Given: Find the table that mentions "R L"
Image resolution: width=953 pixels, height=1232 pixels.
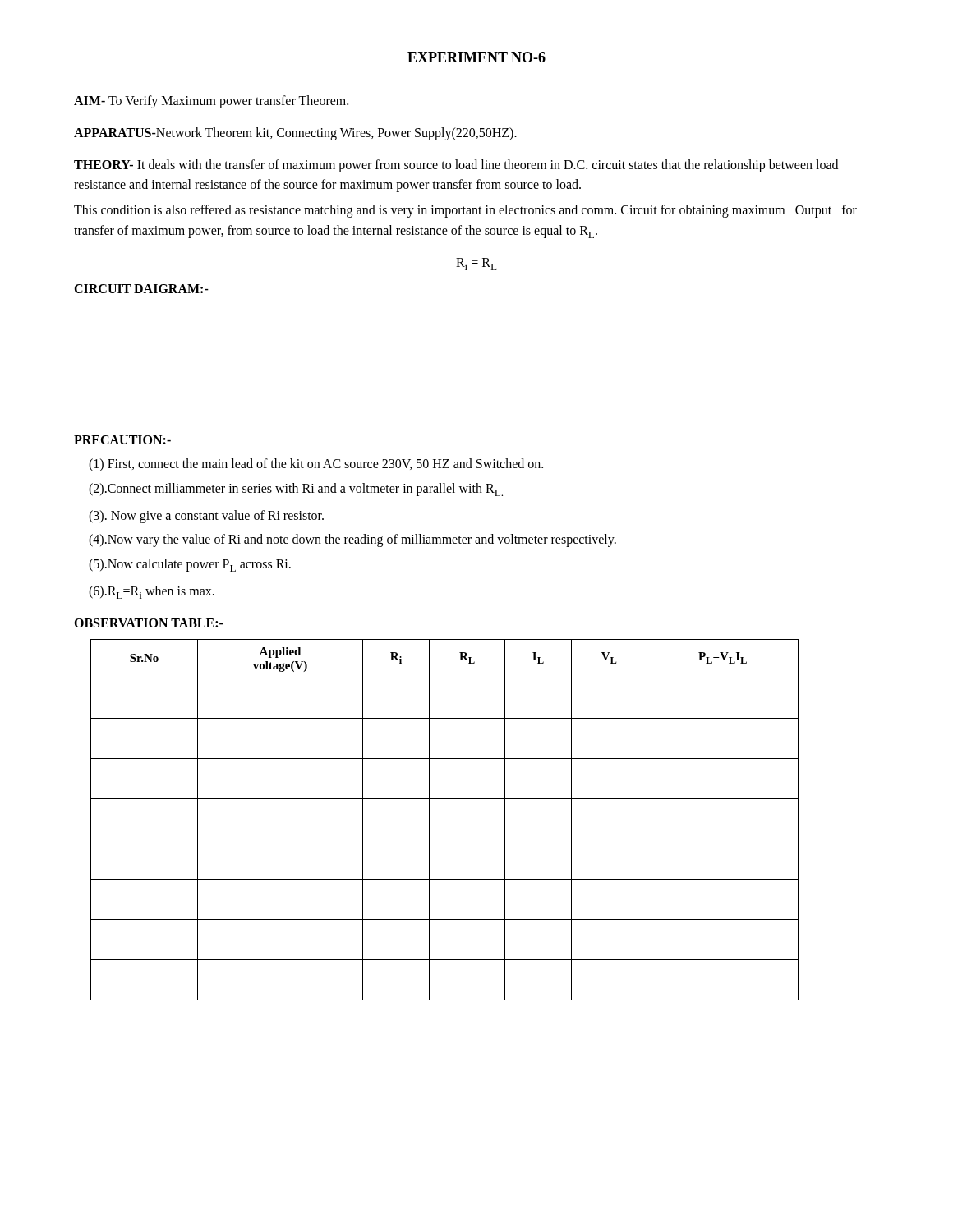Looking at the screenshot, I should (x=476, y=820).
